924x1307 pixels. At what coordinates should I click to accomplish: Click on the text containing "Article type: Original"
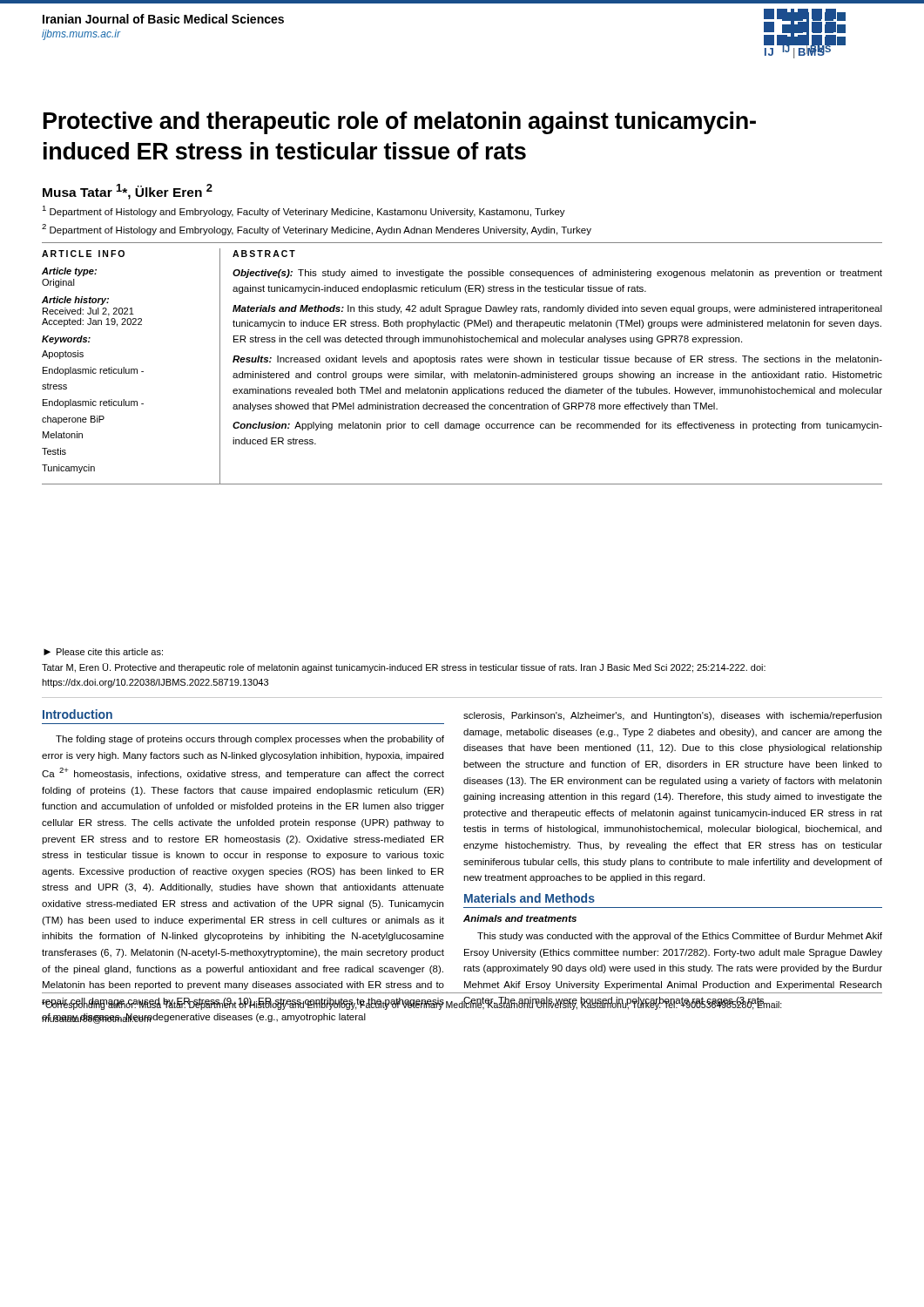click(x=69, y=272)
